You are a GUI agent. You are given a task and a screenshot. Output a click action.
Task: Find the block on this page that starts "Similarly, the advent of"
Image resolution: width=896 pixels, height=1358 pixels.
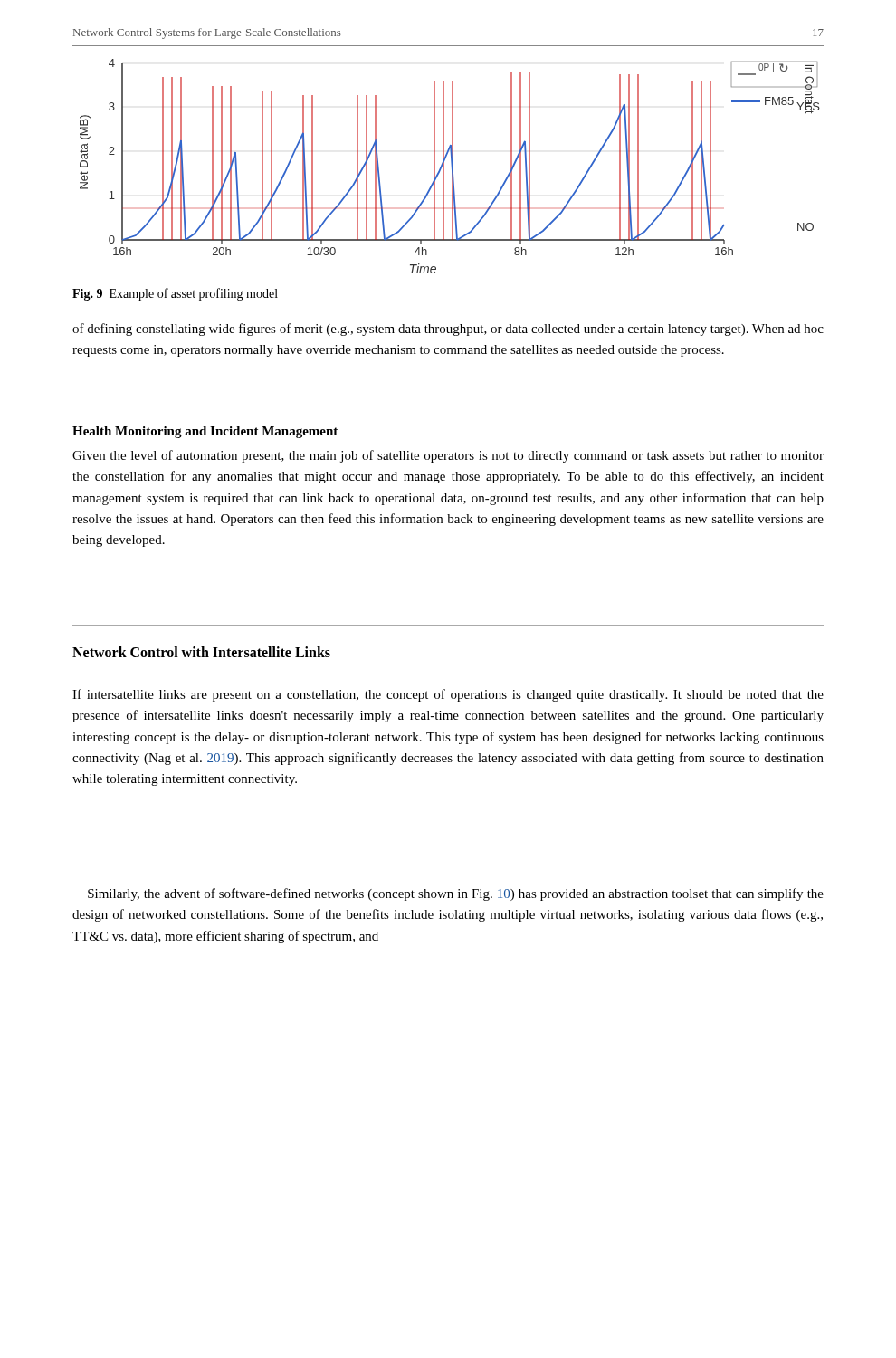coord(448,915)
